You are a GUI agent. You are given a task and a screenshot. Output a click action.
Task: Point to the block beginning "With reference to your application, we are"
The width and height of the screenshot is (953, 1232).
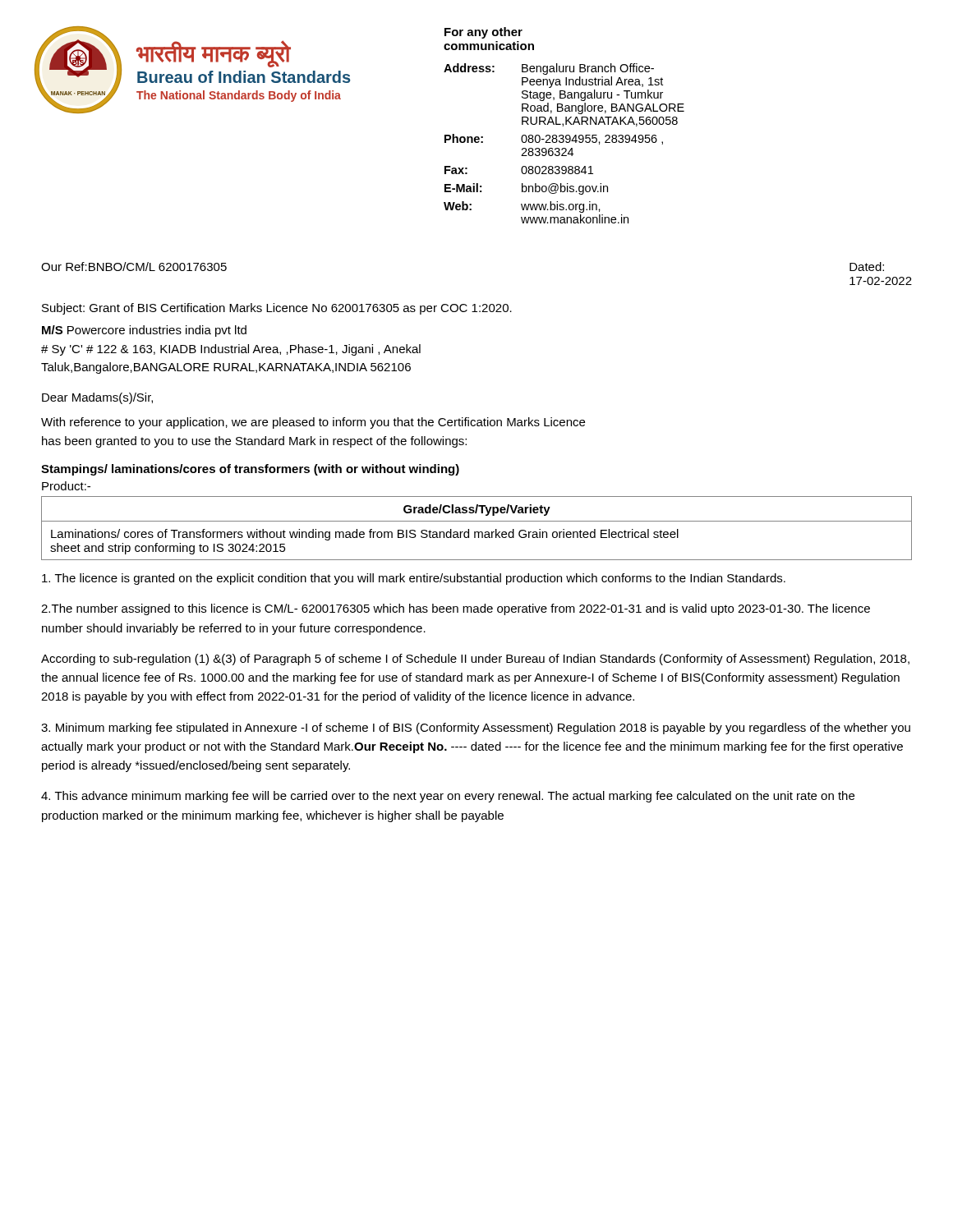(x=313, y=431)
